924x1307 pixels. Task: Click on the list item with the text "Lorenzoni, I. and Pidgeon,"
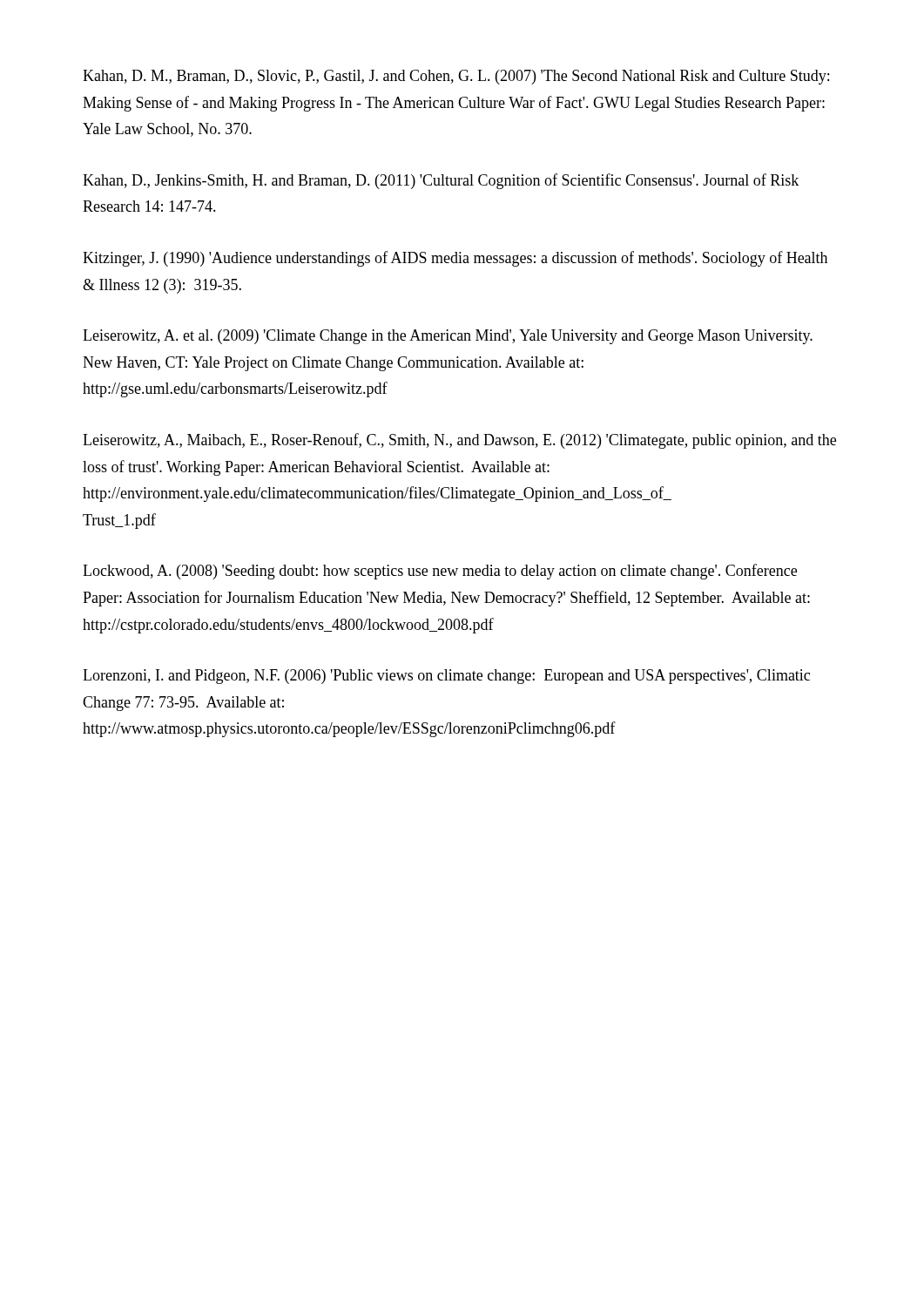(x=446, y=677)
